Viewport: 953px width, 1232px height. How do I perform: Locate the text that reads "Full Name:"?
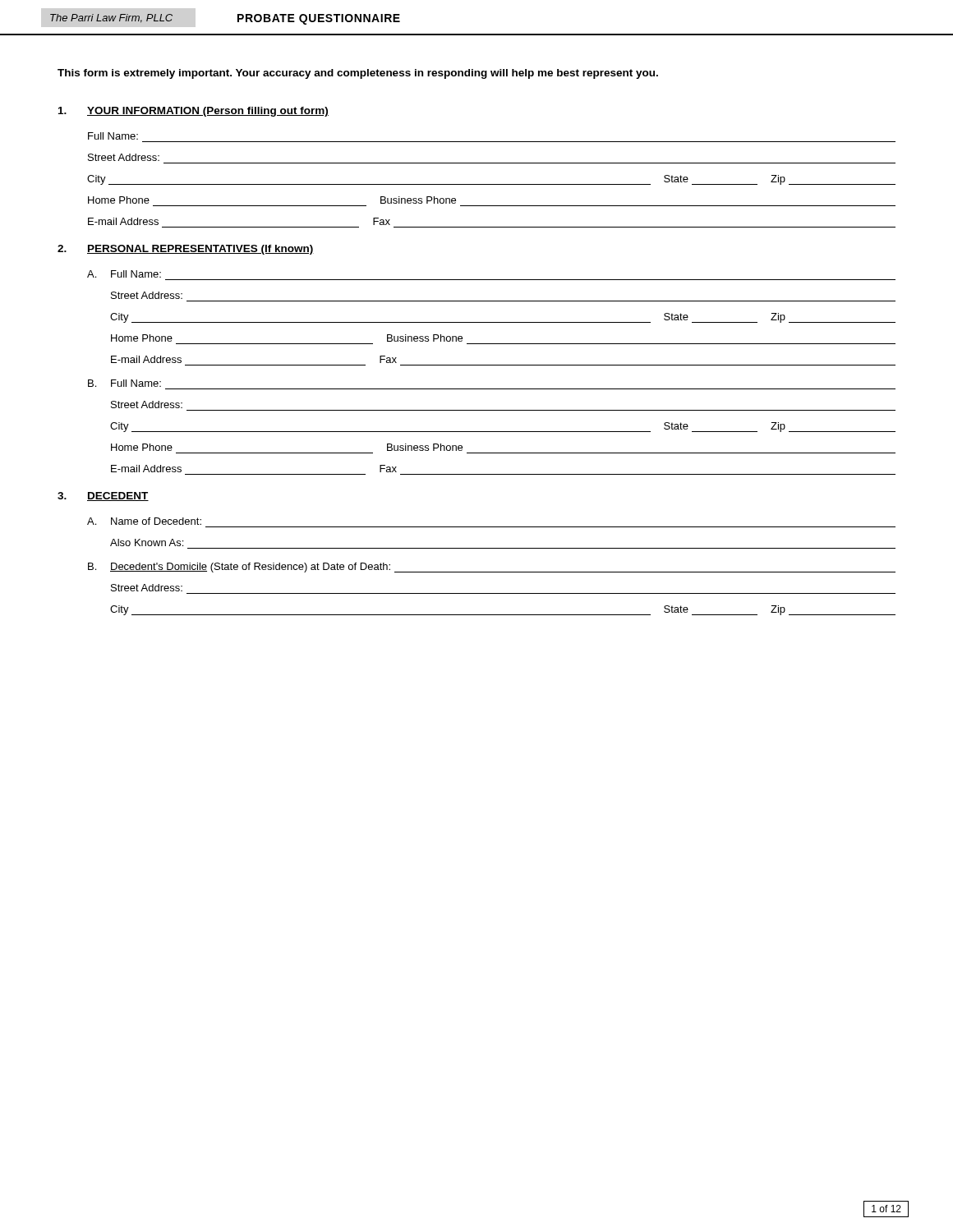[x=491, y=135]
